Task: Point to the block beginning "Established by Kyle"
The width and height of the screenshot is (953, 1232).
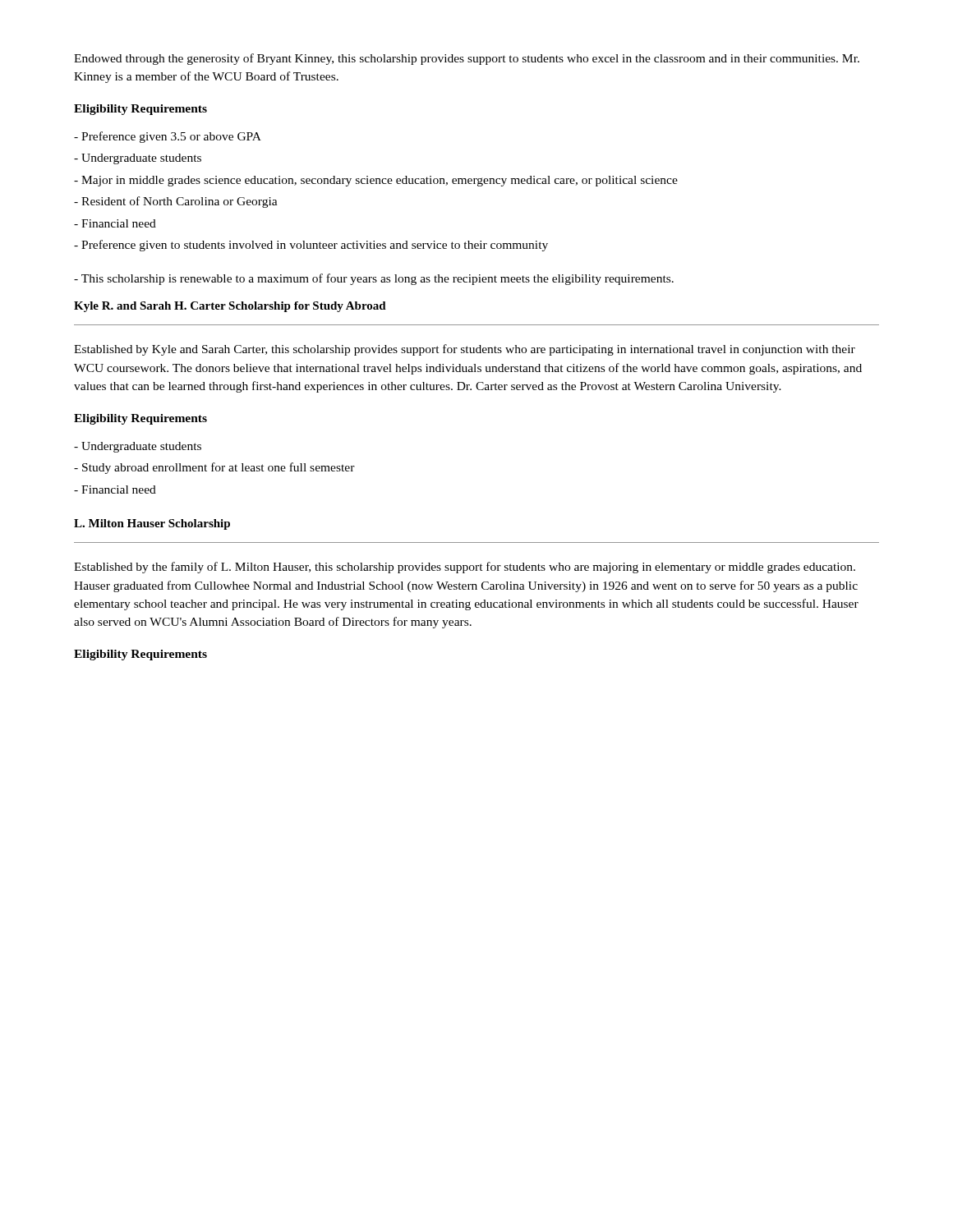Action: (x=468, y=367)
